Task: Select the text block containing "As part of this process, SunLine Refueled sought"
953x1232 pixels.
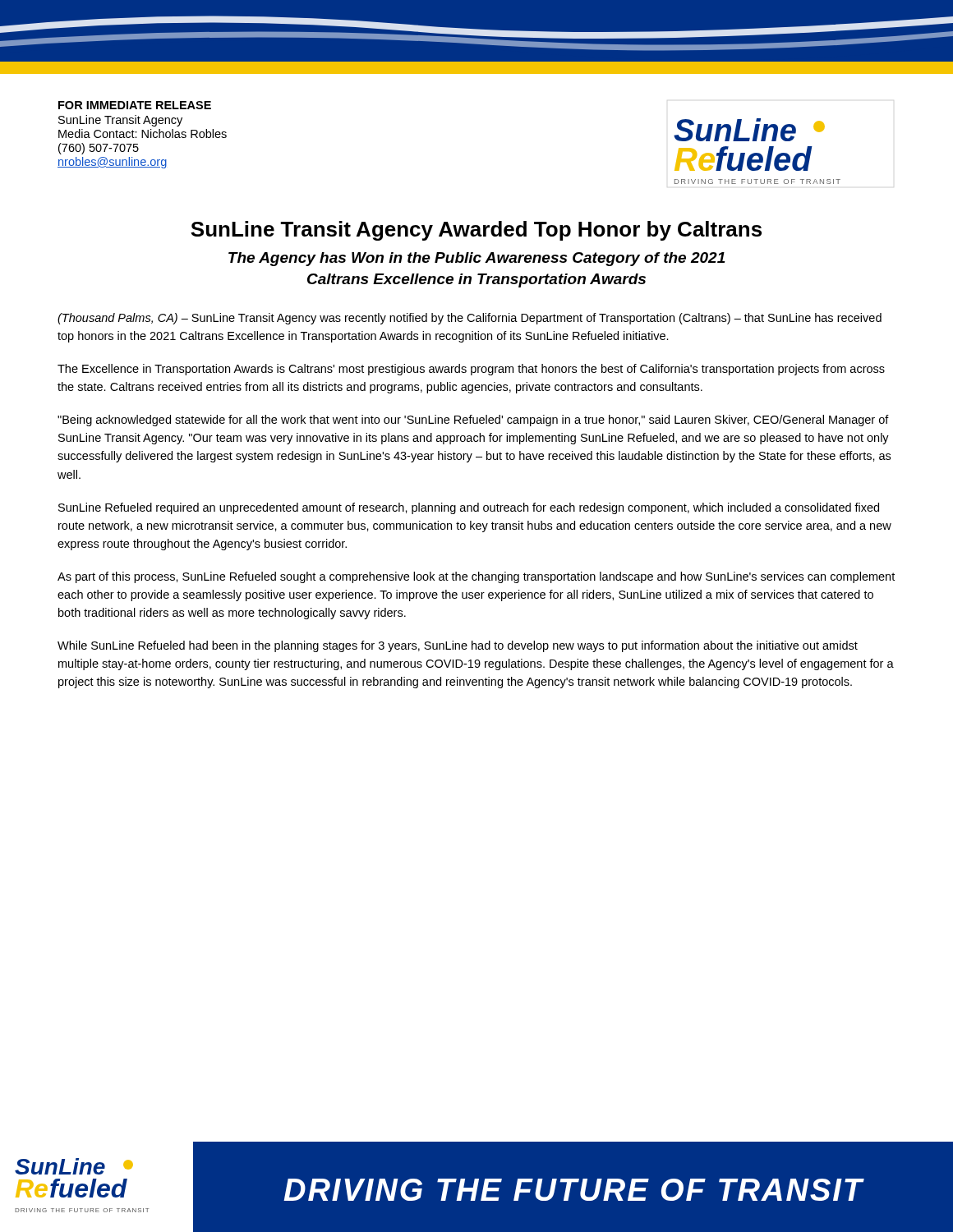Action: (476, 594)
